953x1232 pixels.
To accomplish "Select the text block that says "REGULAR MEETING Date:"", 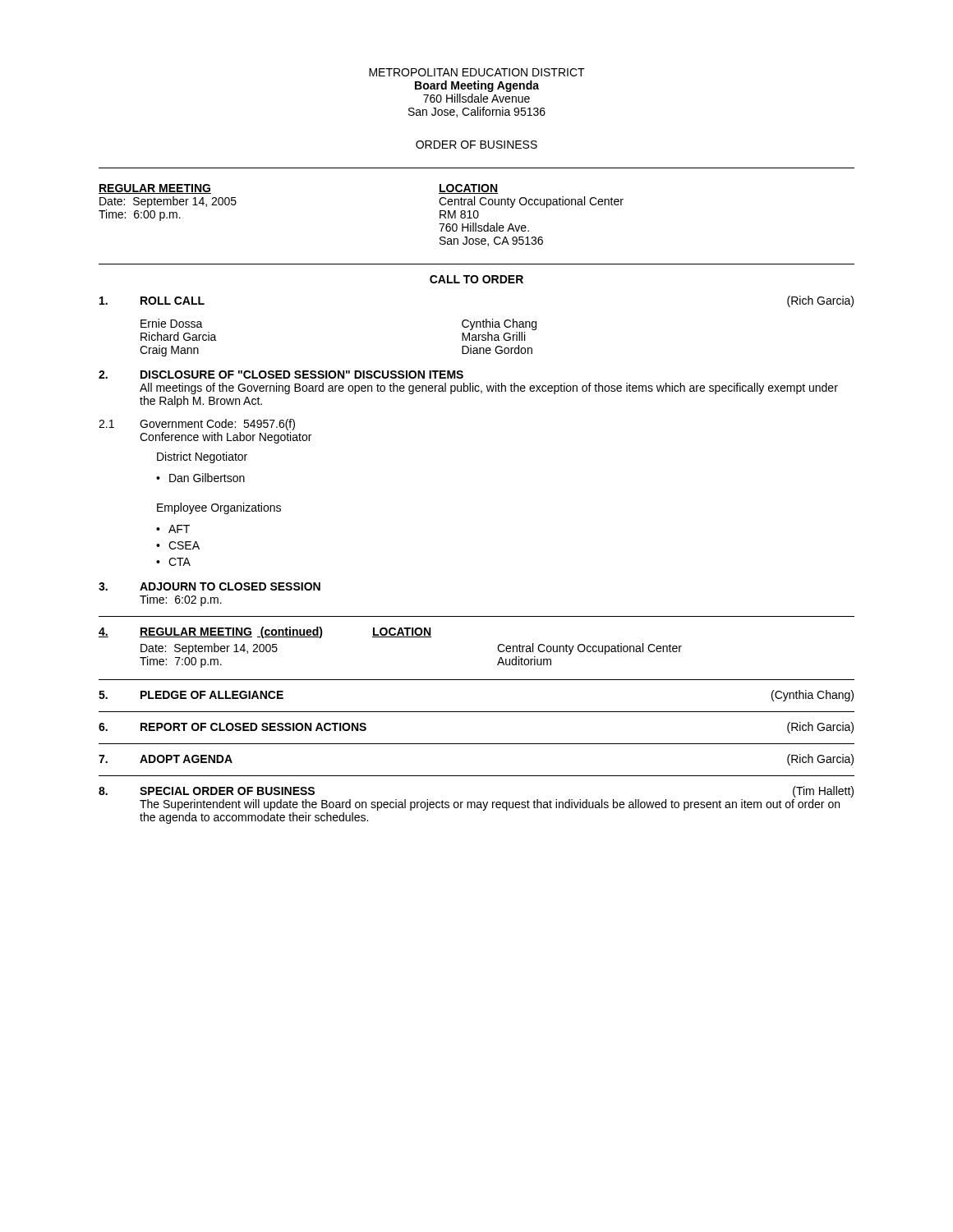I will coord(476,214).
